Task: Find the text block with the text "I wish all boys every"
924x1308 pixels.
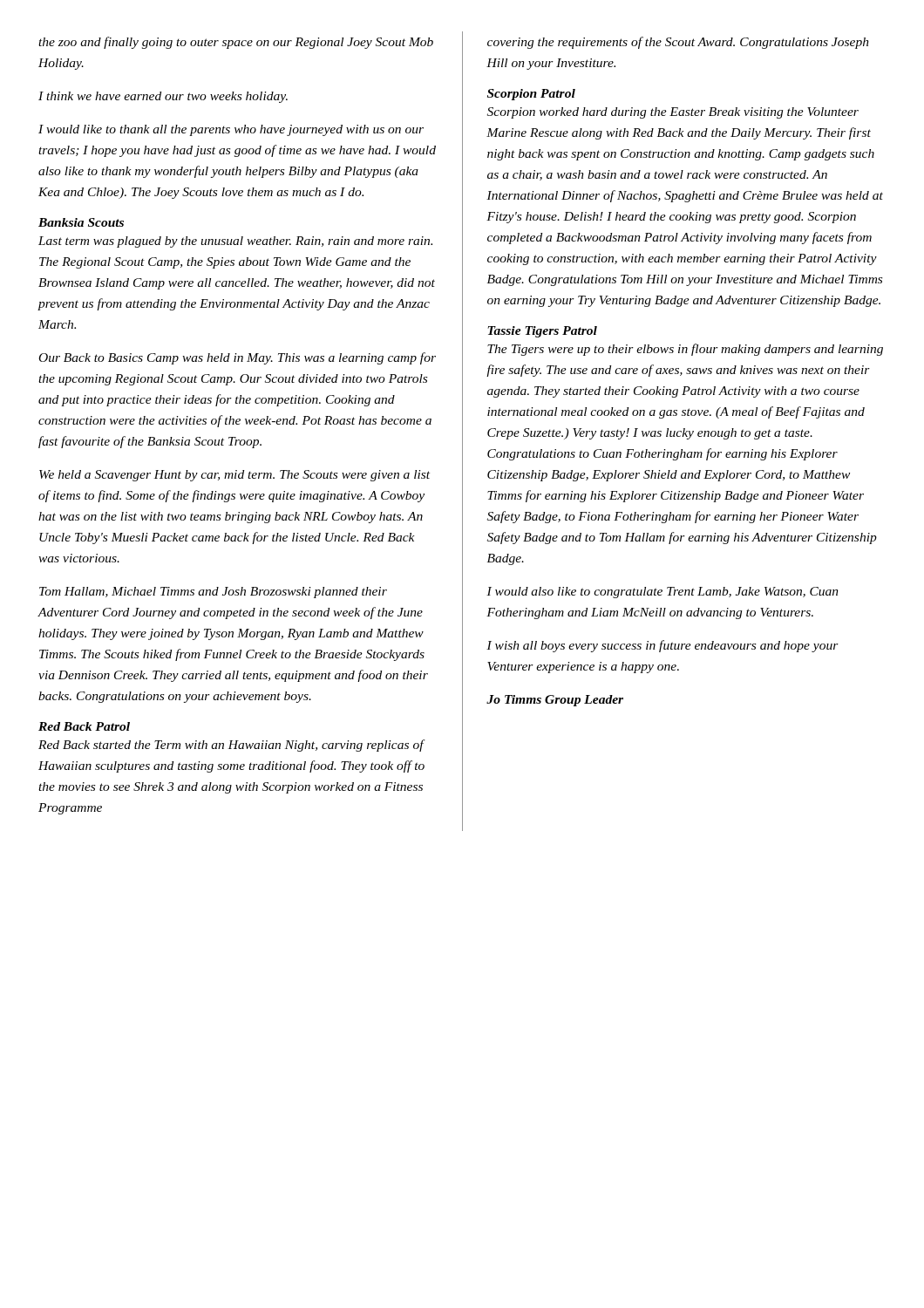Action: coord(662,656)
